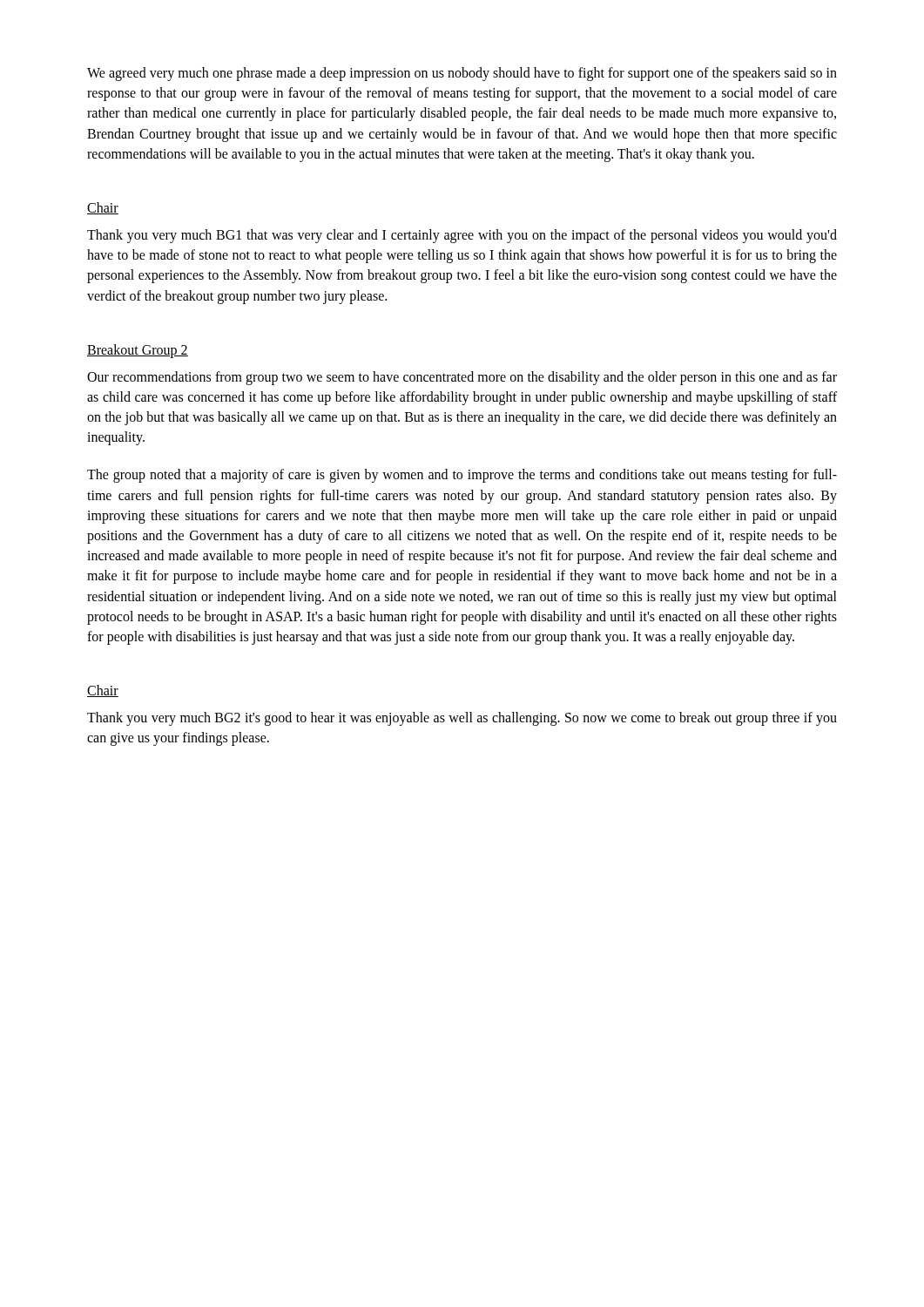Point to the block beginning "Thank you very much BG2 it's good to"

click(462, 728)
